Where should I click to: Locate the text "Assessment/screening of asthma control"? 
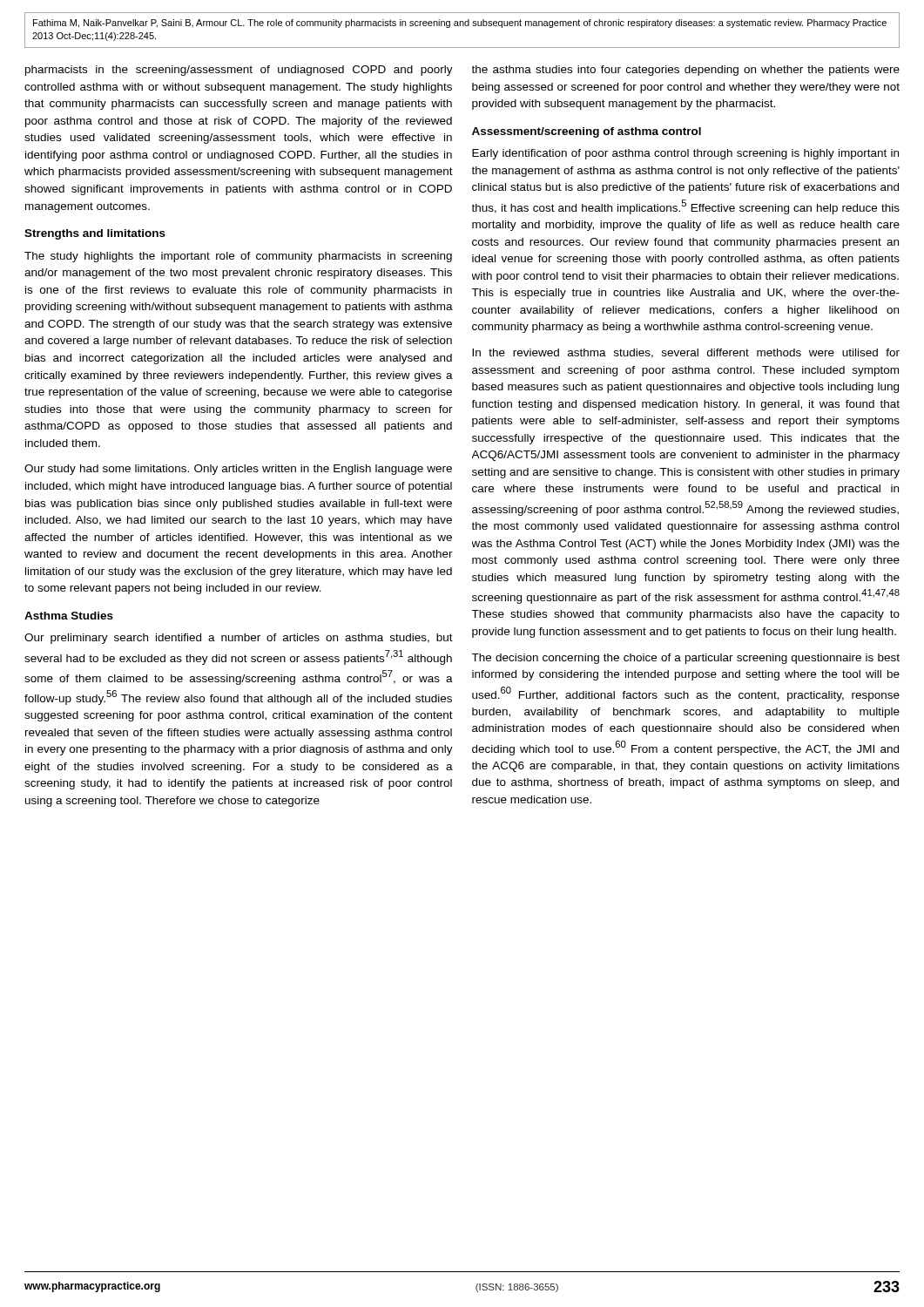tap(587, 131)
